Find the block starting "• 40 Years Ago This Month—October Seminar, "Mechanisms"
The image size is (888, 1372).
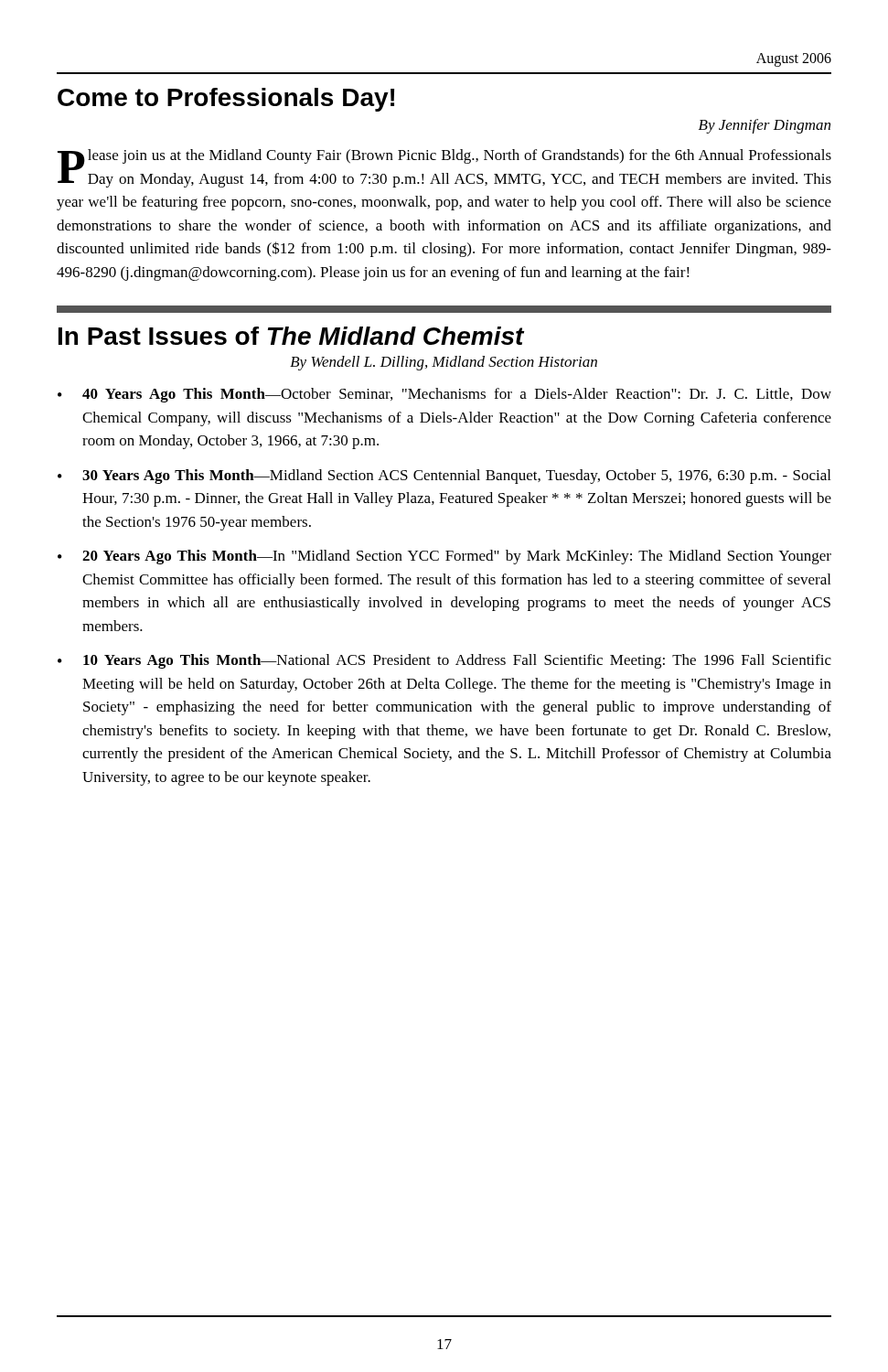[x=444, y=417]
